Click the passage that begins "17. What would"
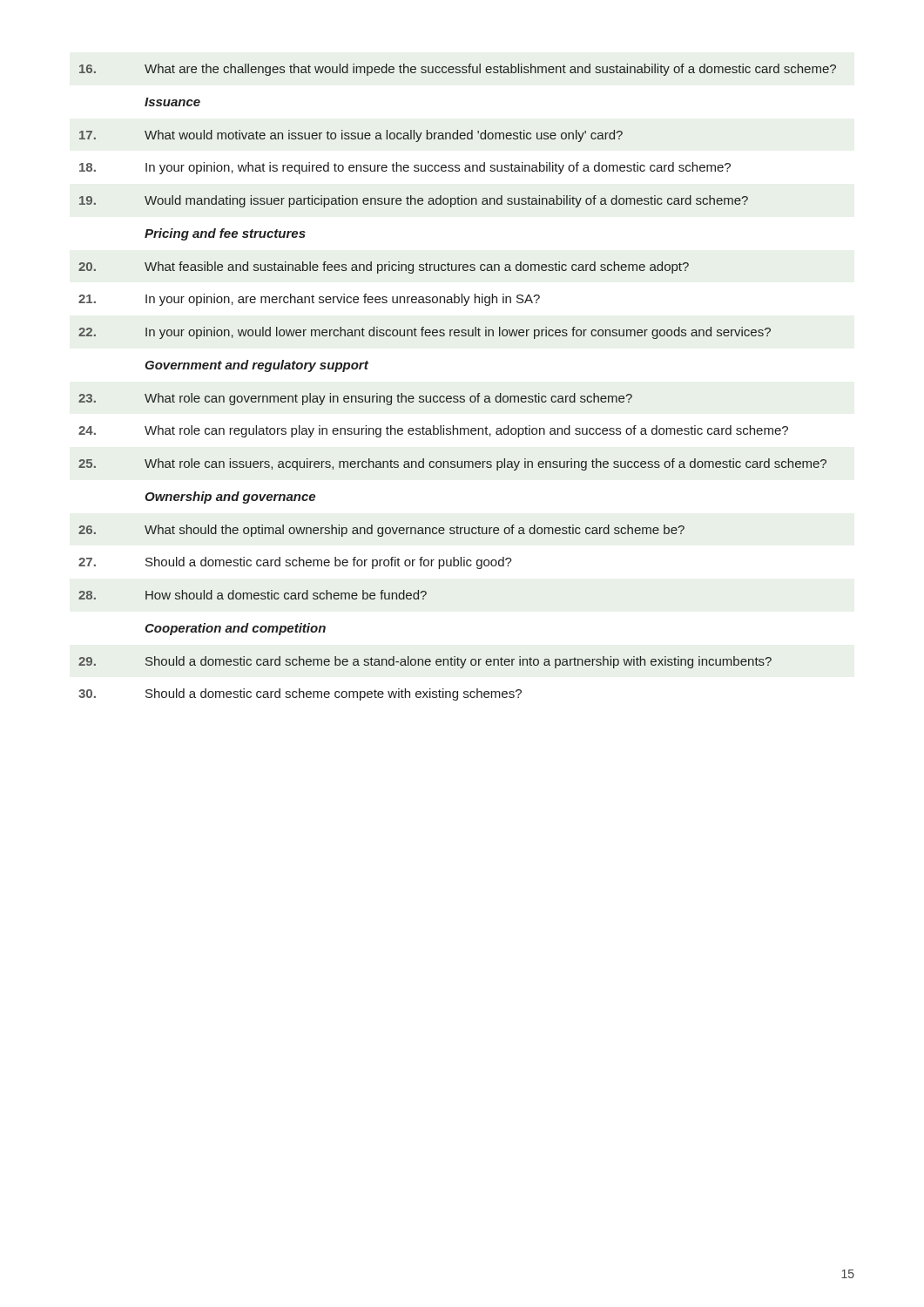 [462, 134]
